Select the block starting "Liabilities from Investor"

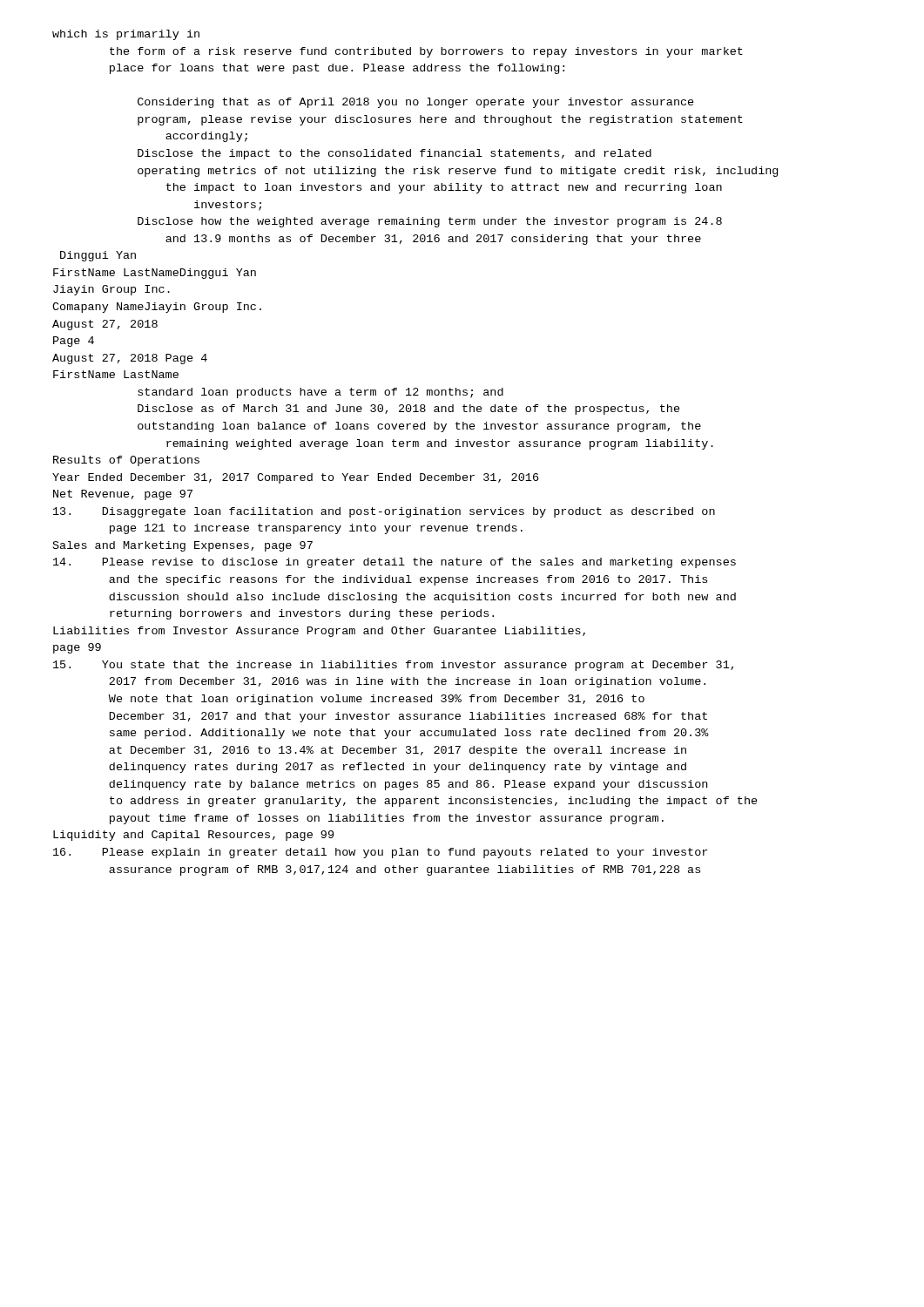(462, 640)
